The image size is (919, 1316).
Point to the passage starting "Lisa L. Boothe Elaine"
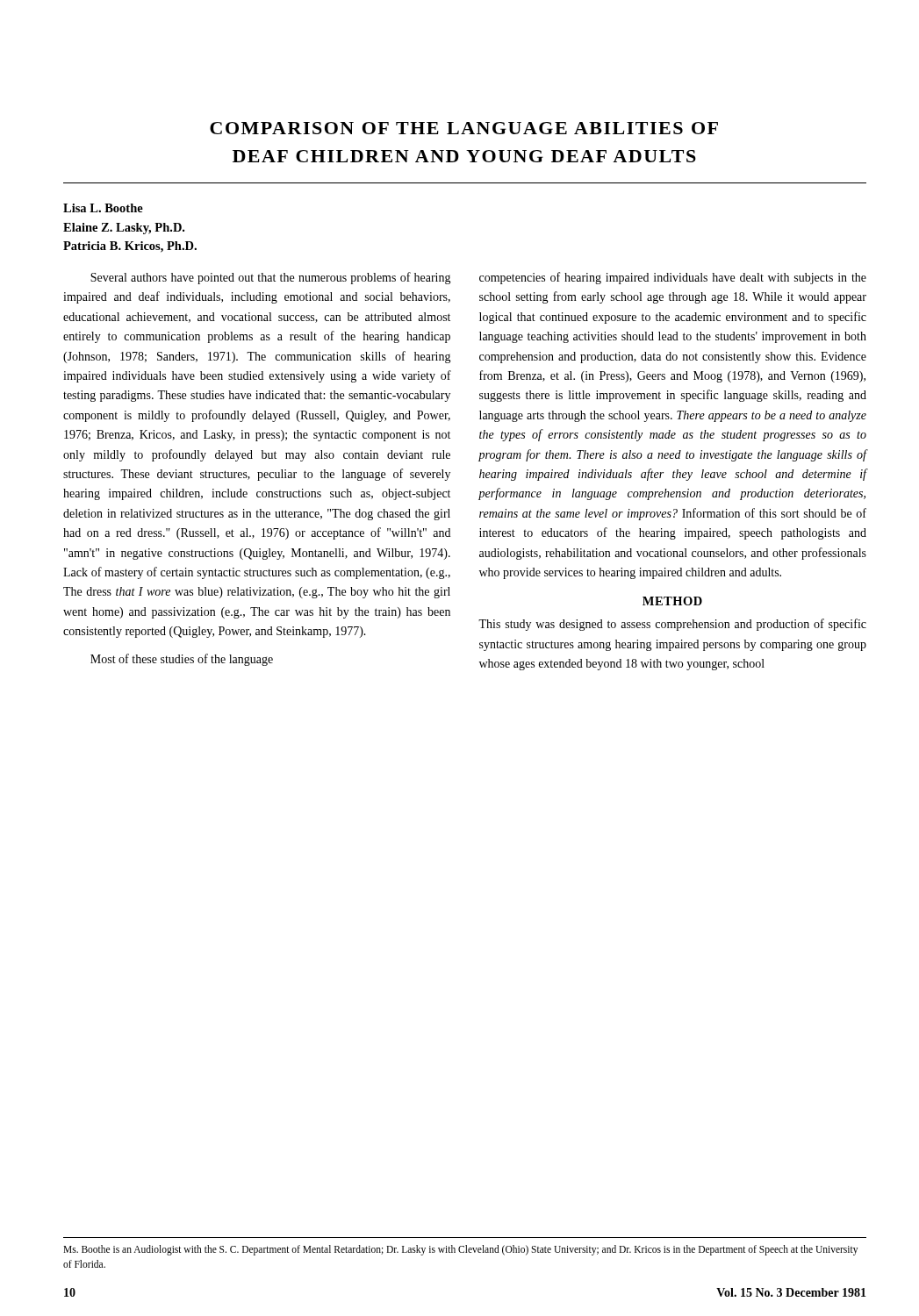[x=103, y=208]
